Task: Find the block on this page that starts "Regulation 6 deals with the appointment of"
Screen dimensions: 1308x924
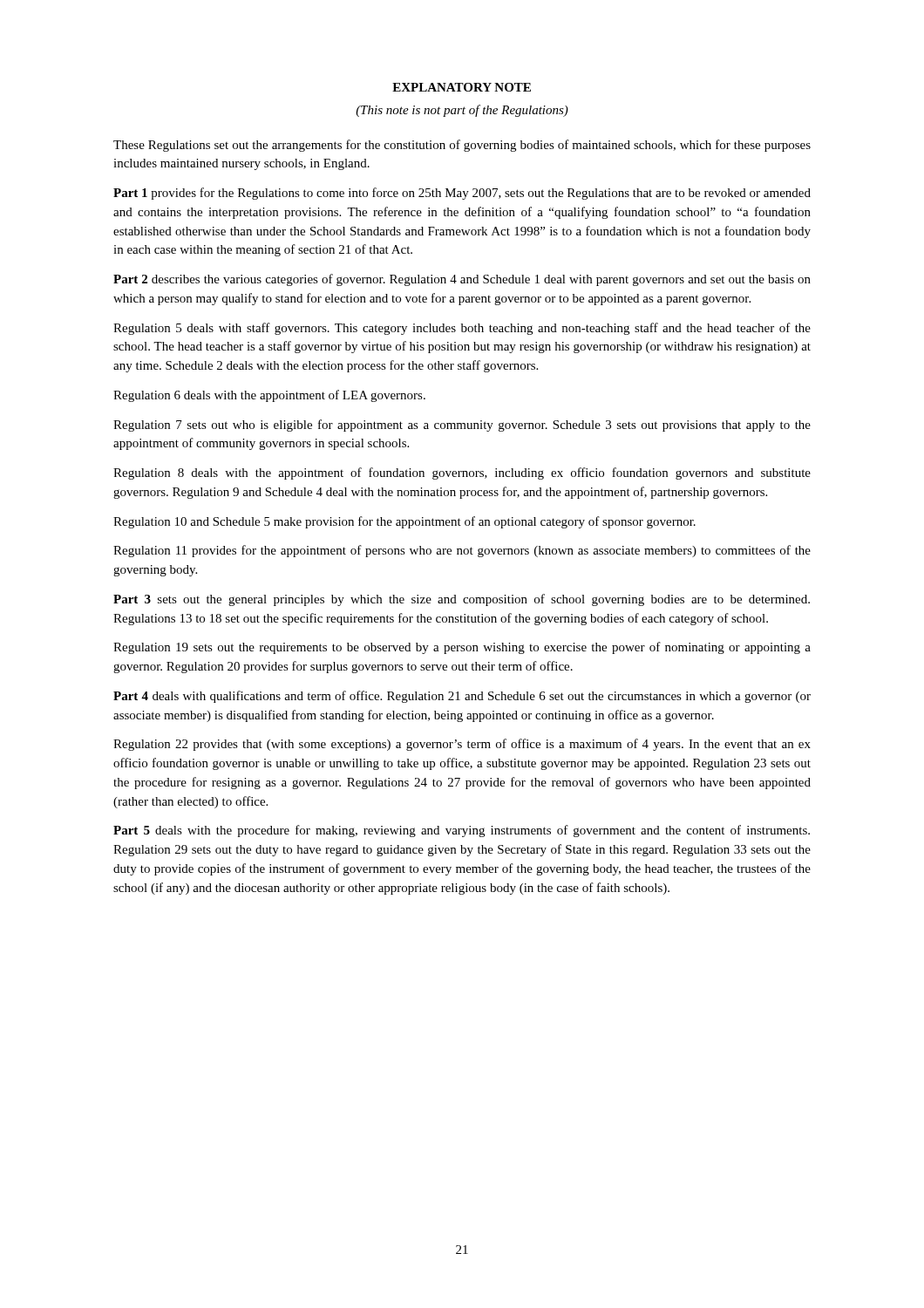Action: (270, 395)
